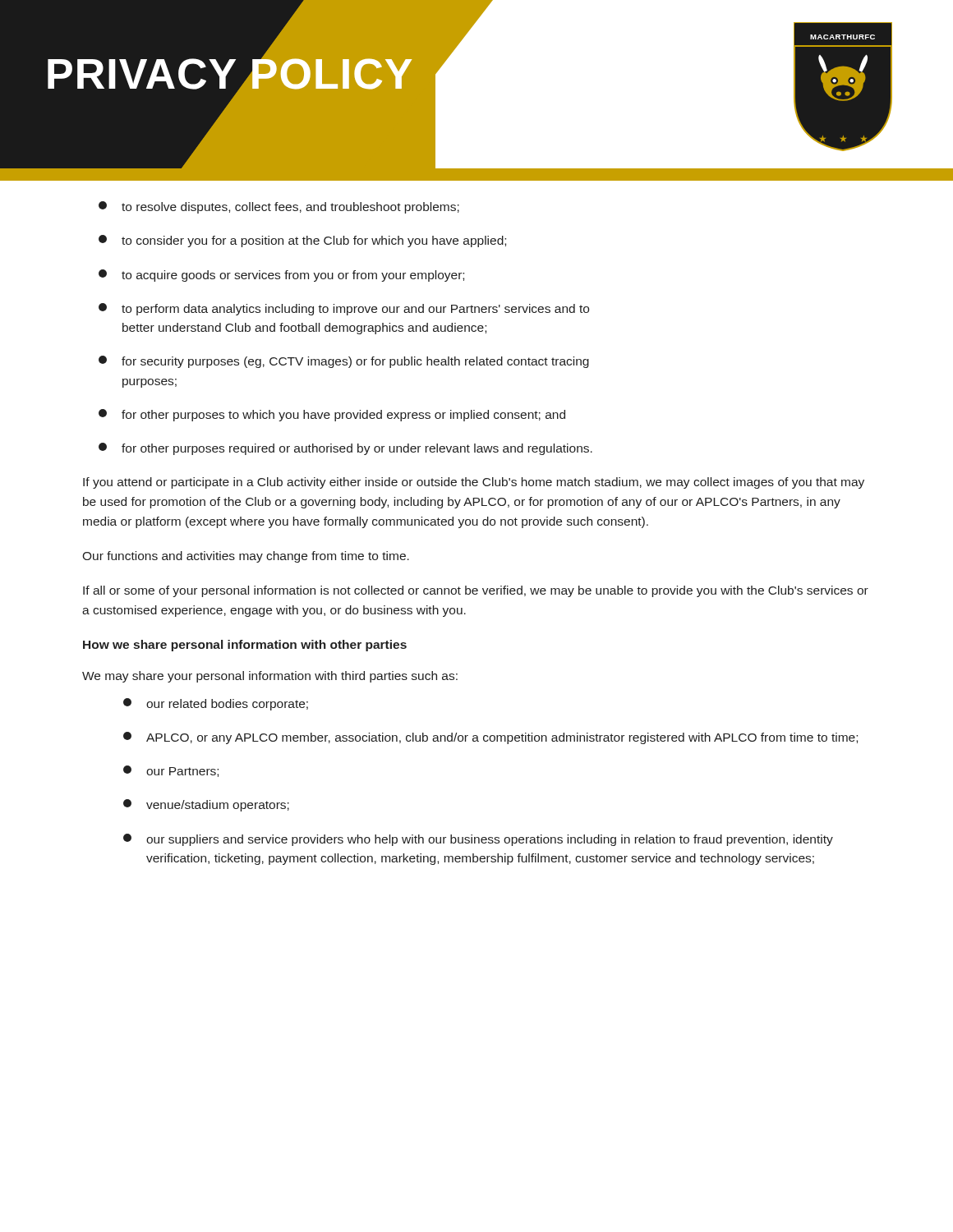Find the list item containing "APLCO, or any"
The height and width of the screenshot is (1232, 953).
pyautogui.click(x=497, y=737)
